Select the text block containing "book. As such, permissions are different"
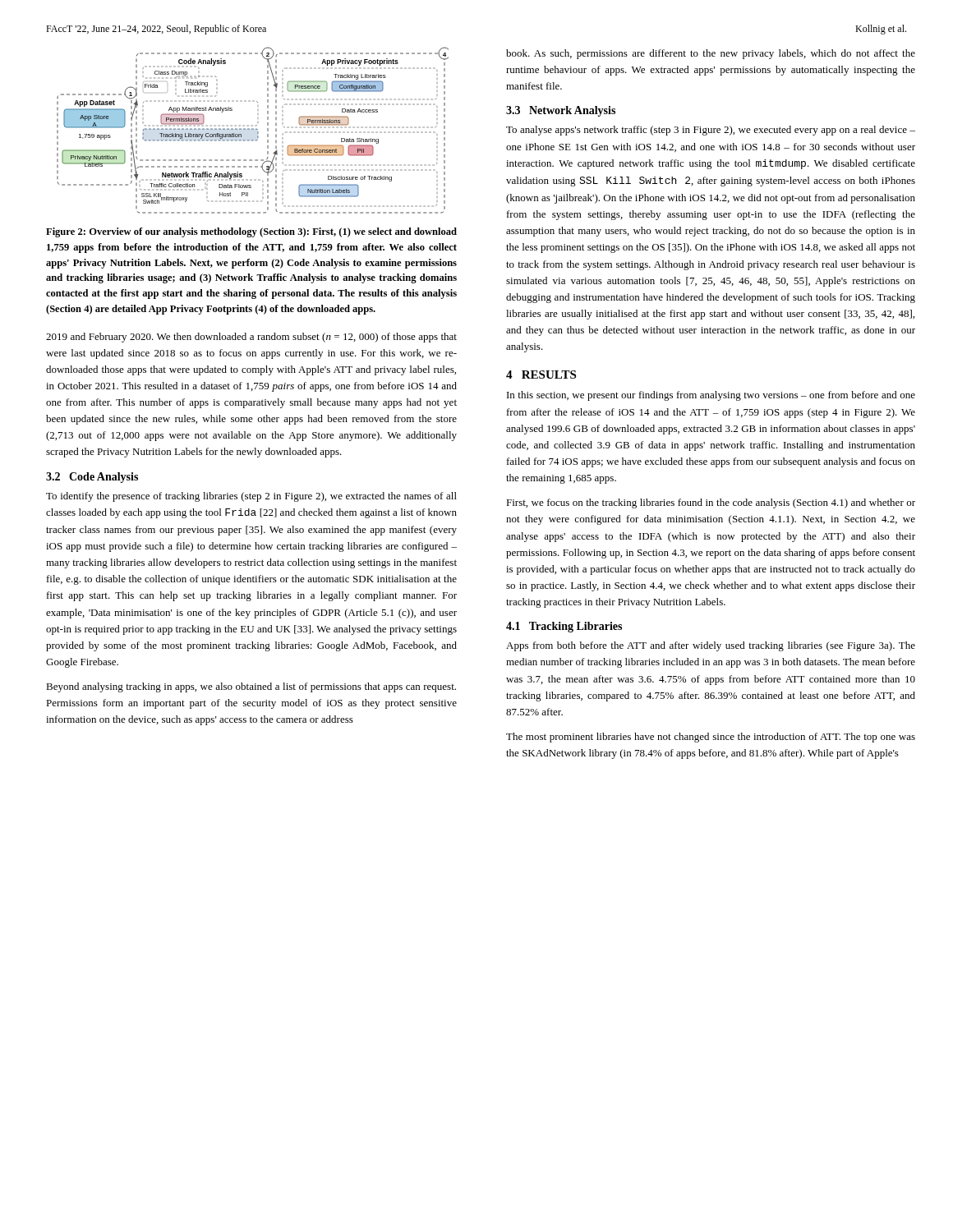The width and height of the screenshot is (953, 1232). (x=711, y=70)
